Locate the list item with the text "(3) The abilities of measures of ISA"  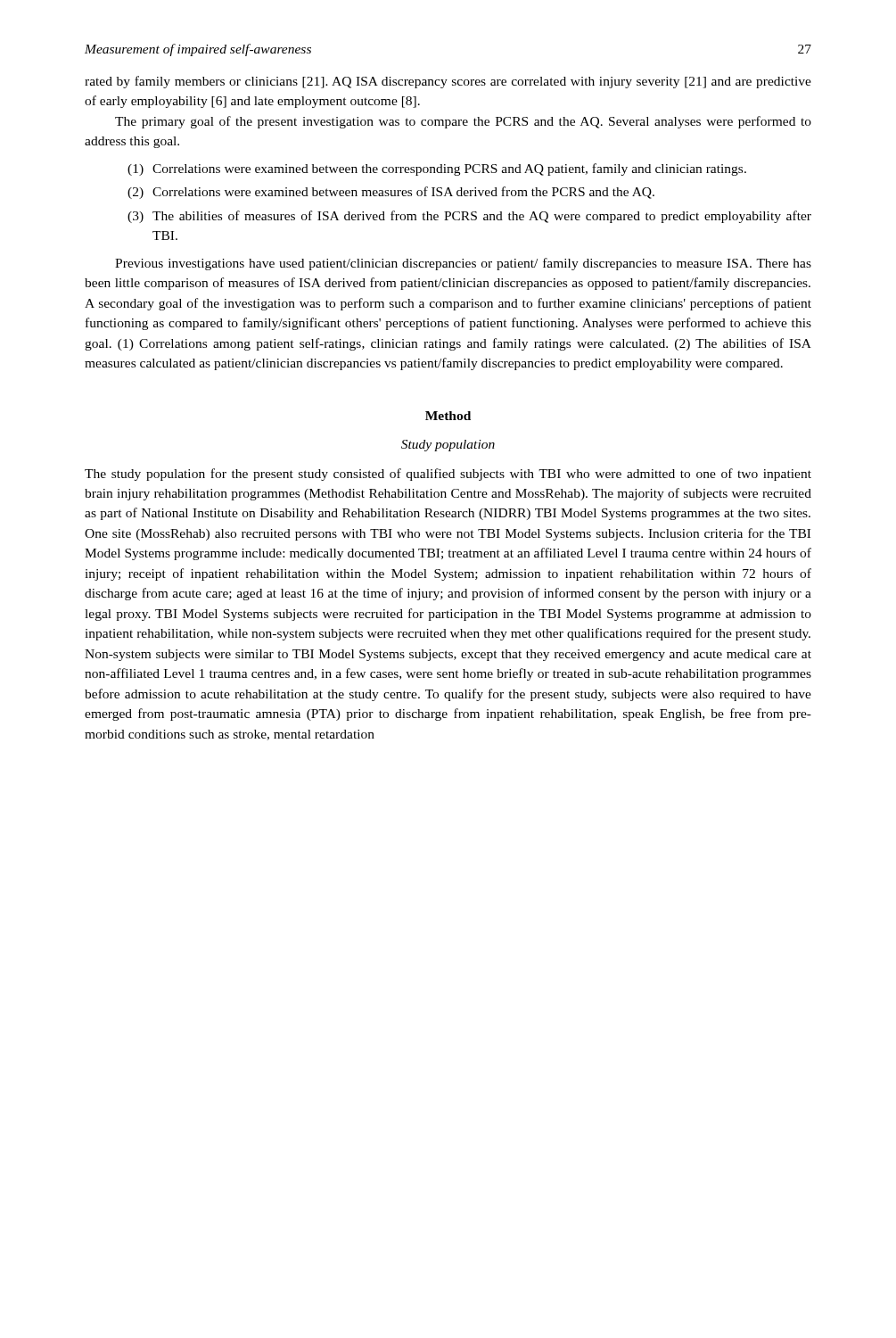(469, 226)
